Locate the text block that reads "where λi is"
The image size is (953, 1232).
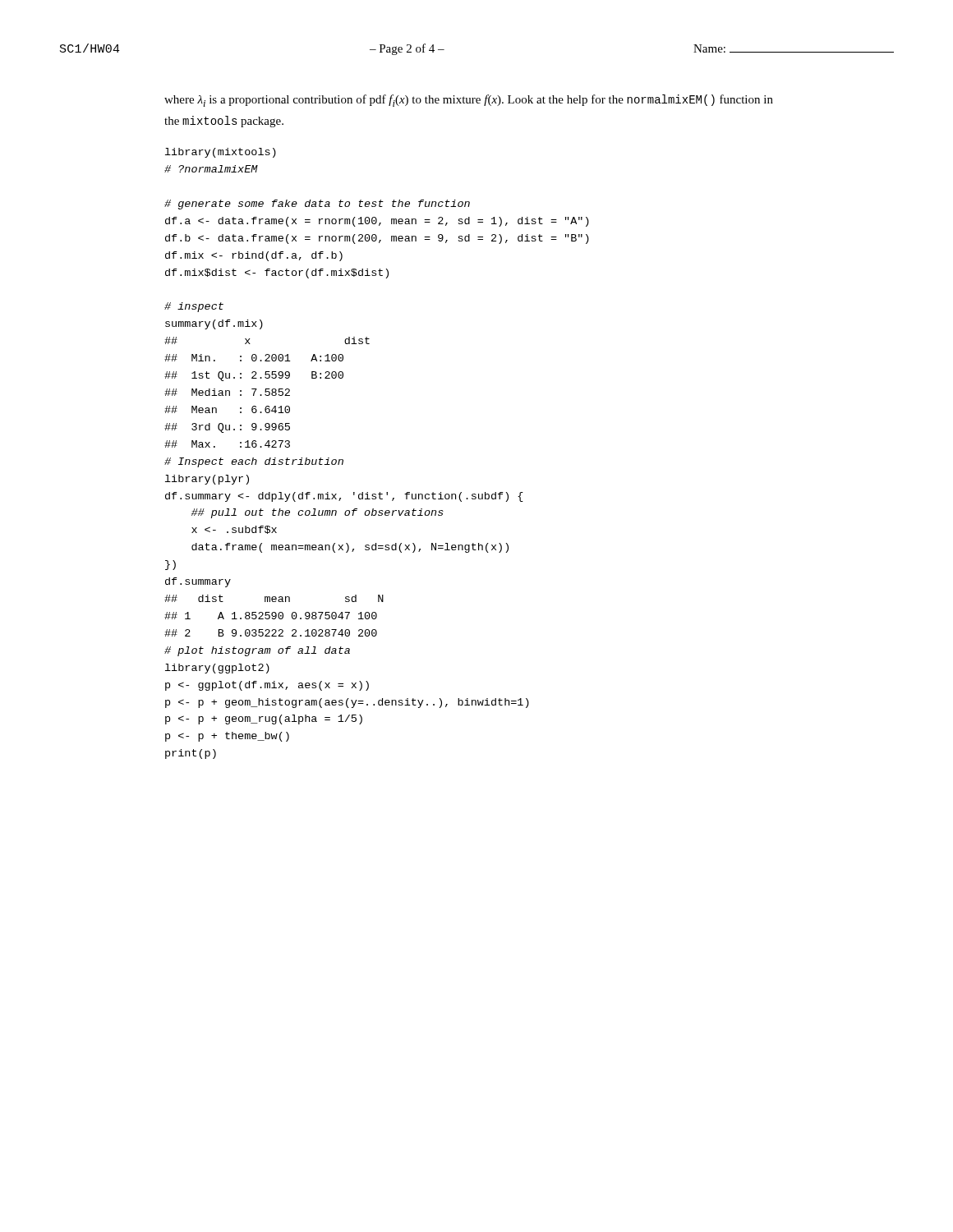[x=469, y=101]
